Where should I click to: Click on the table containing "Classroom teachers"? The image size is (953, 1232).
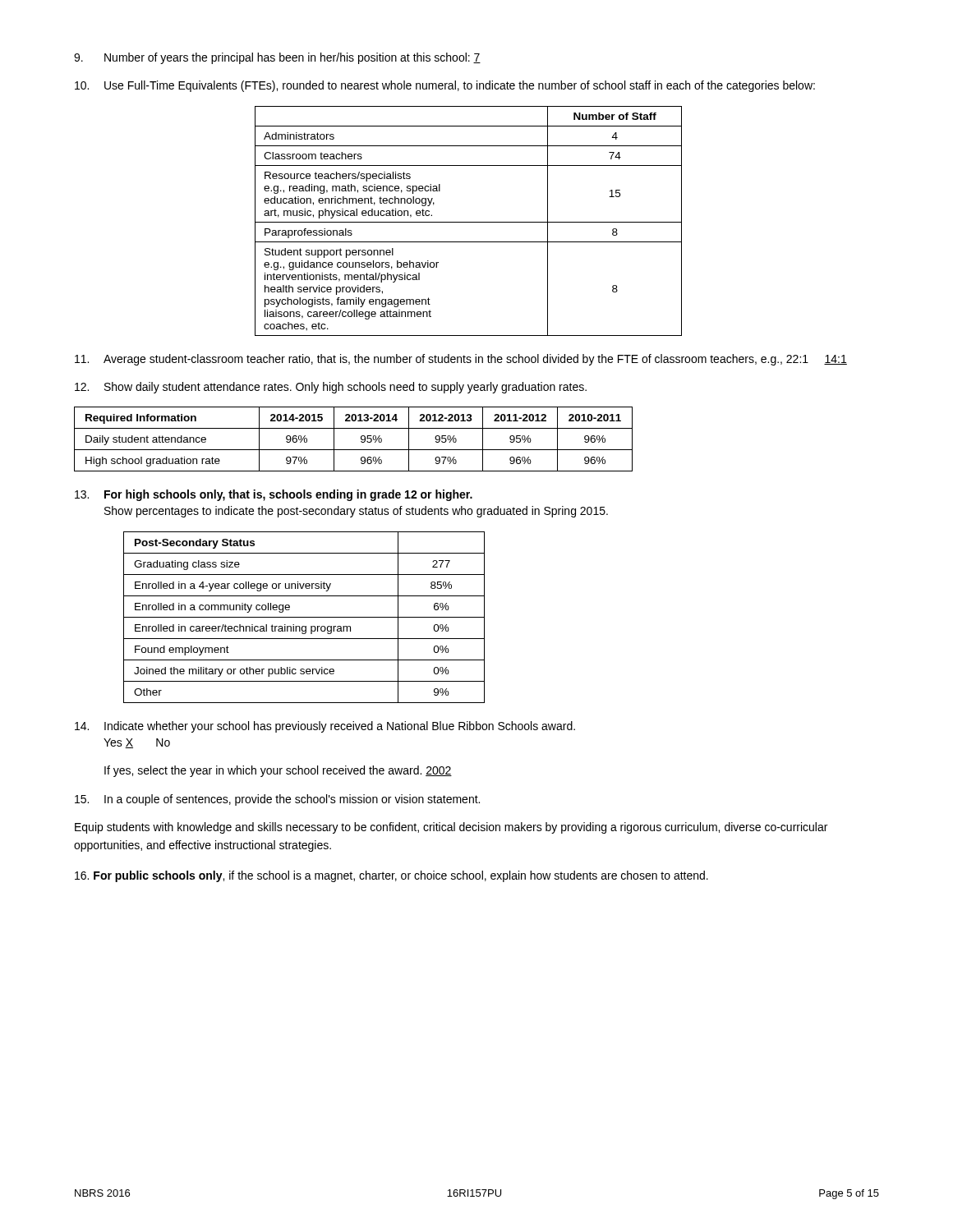522,221
